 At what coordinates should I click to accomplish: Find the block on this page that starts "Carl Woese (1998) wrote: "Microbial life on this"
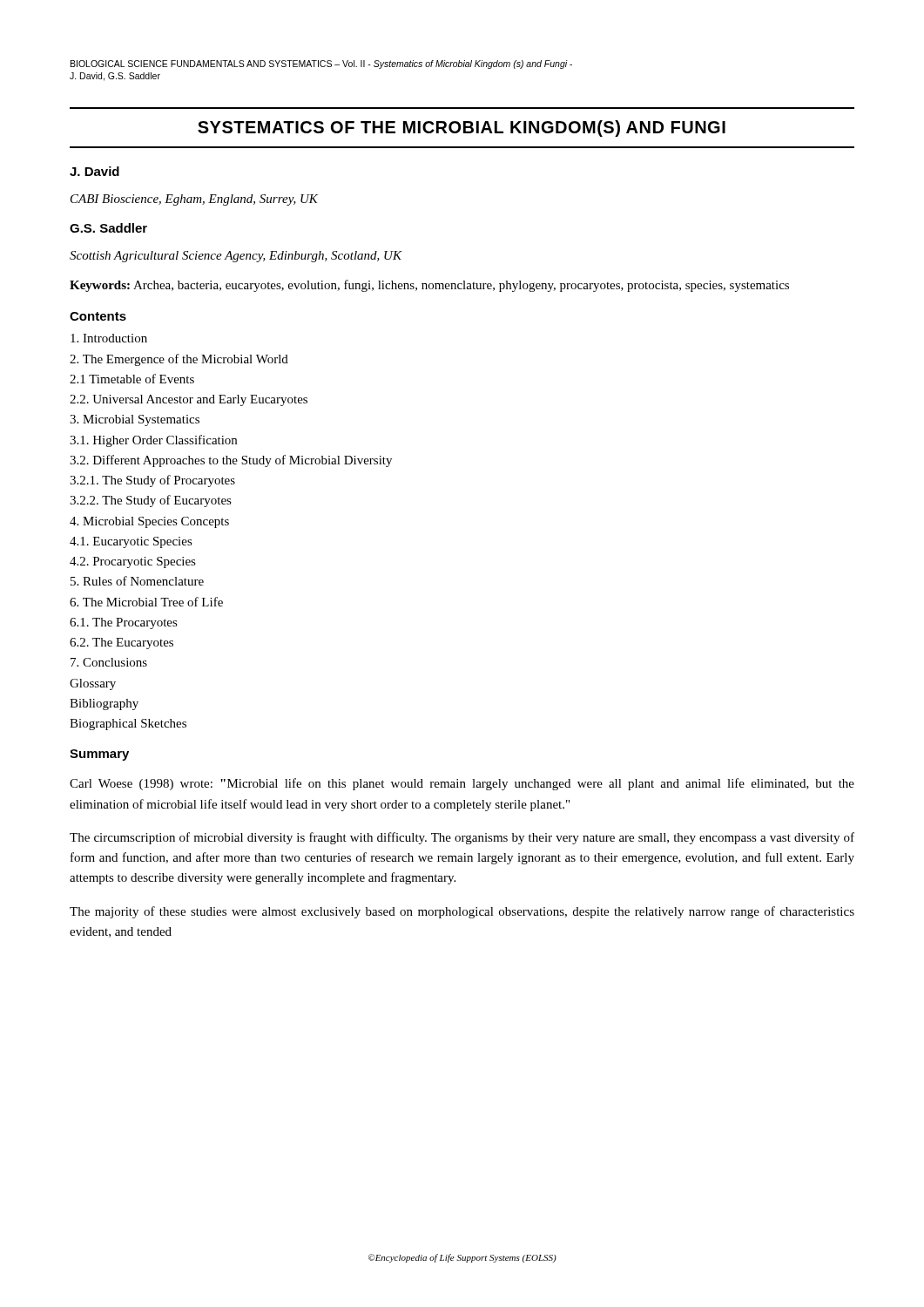pos(462,794)
